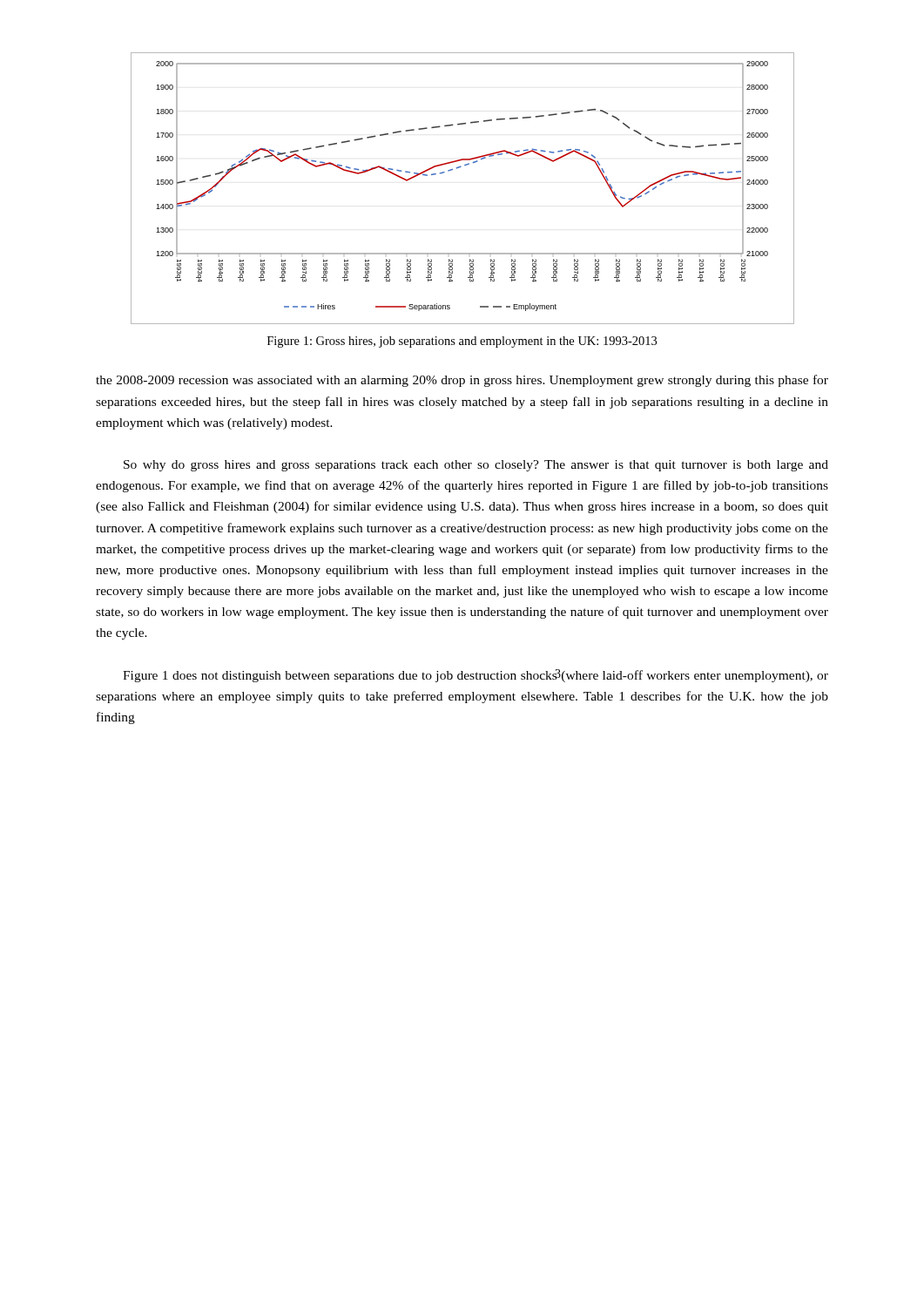Click the caption that begins "Figure 1: Gross hires, job separations and"
Image resolution: width=924 pixels, height=1307 pixels.
(x=462, y=341)
